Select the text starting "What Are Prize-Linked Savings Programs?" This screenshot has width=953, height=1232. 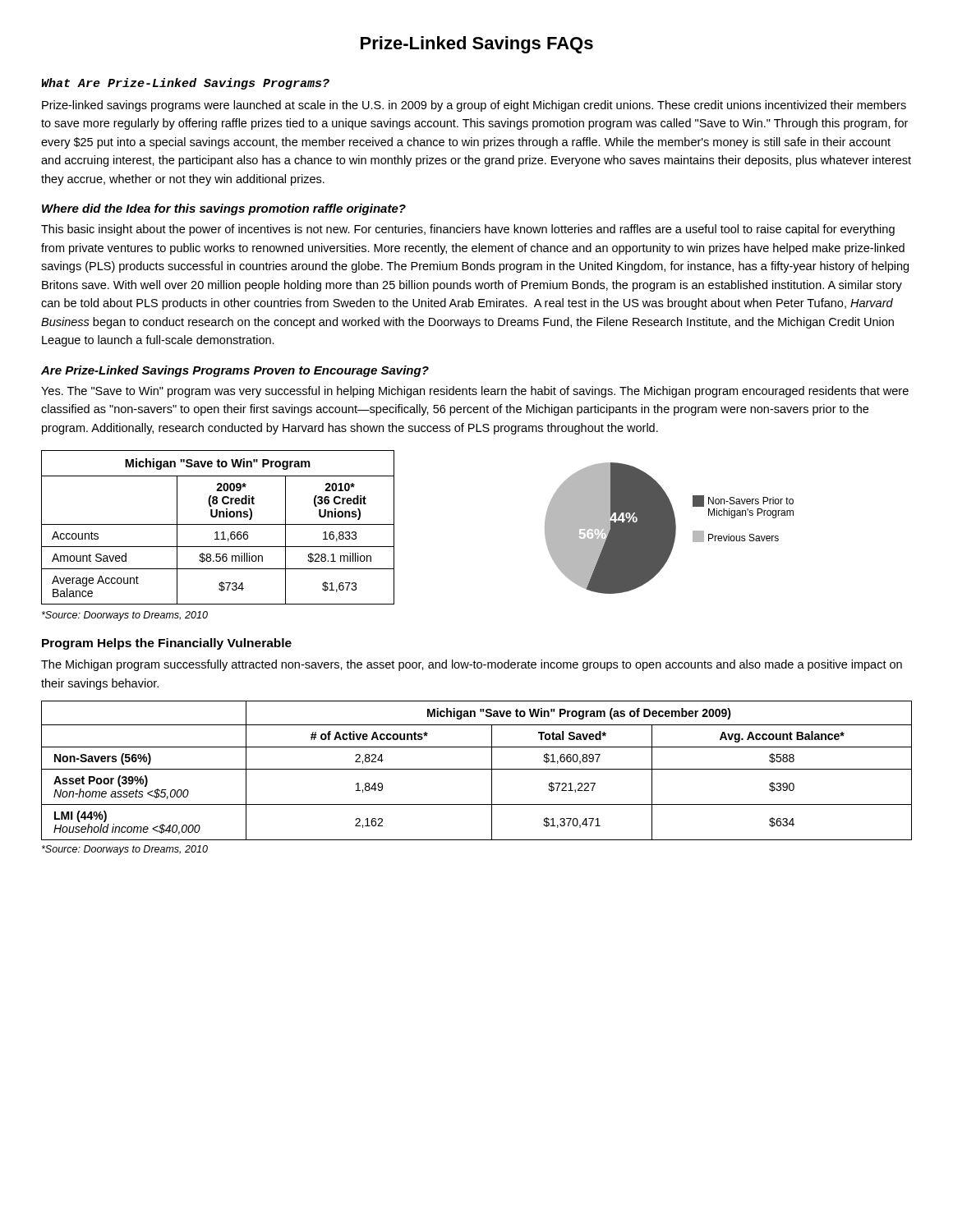[x=185, y=84]
